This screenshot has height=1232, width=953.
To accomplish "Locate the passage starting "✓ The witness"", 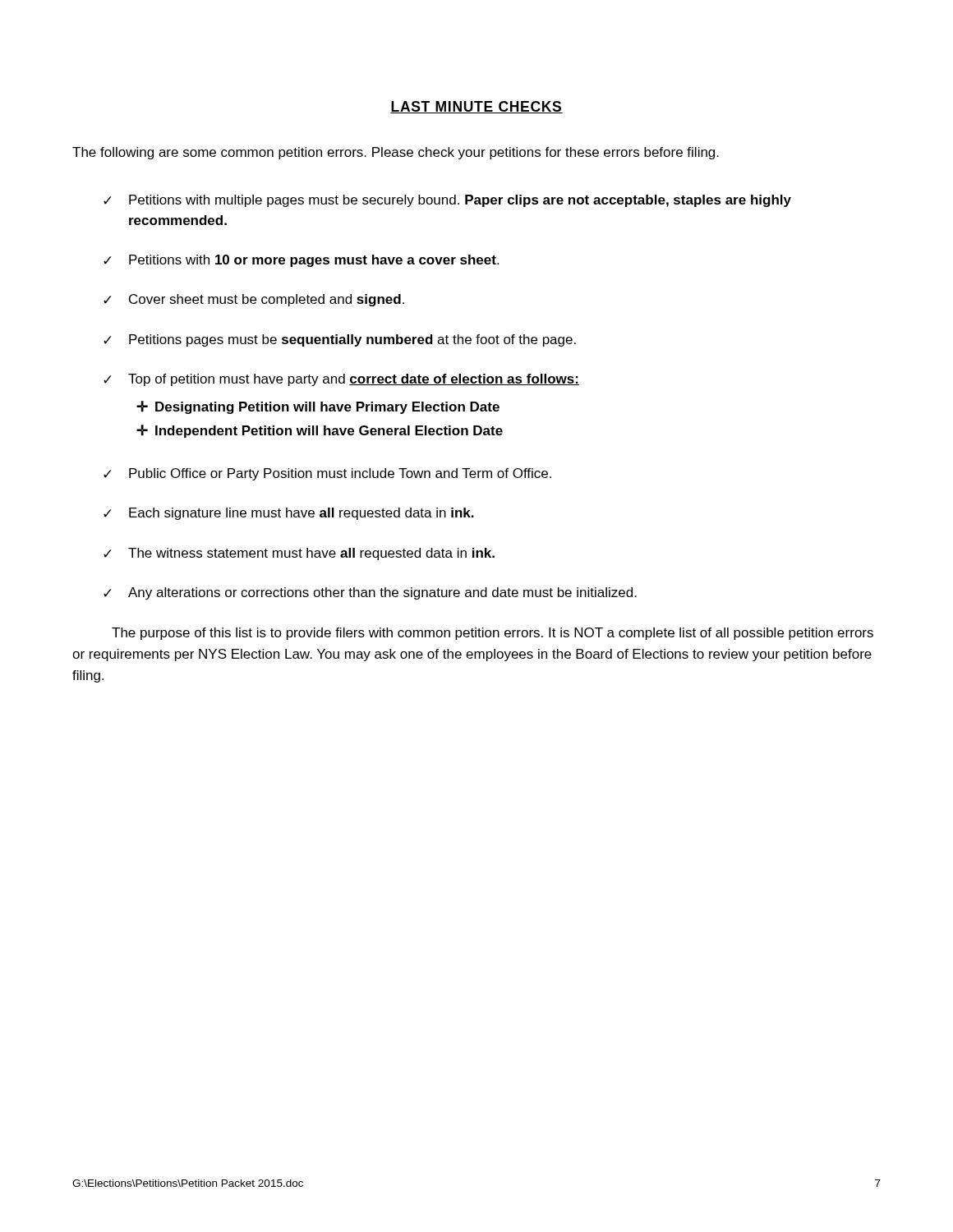I will pyautogui.click(x=491, y=553).
